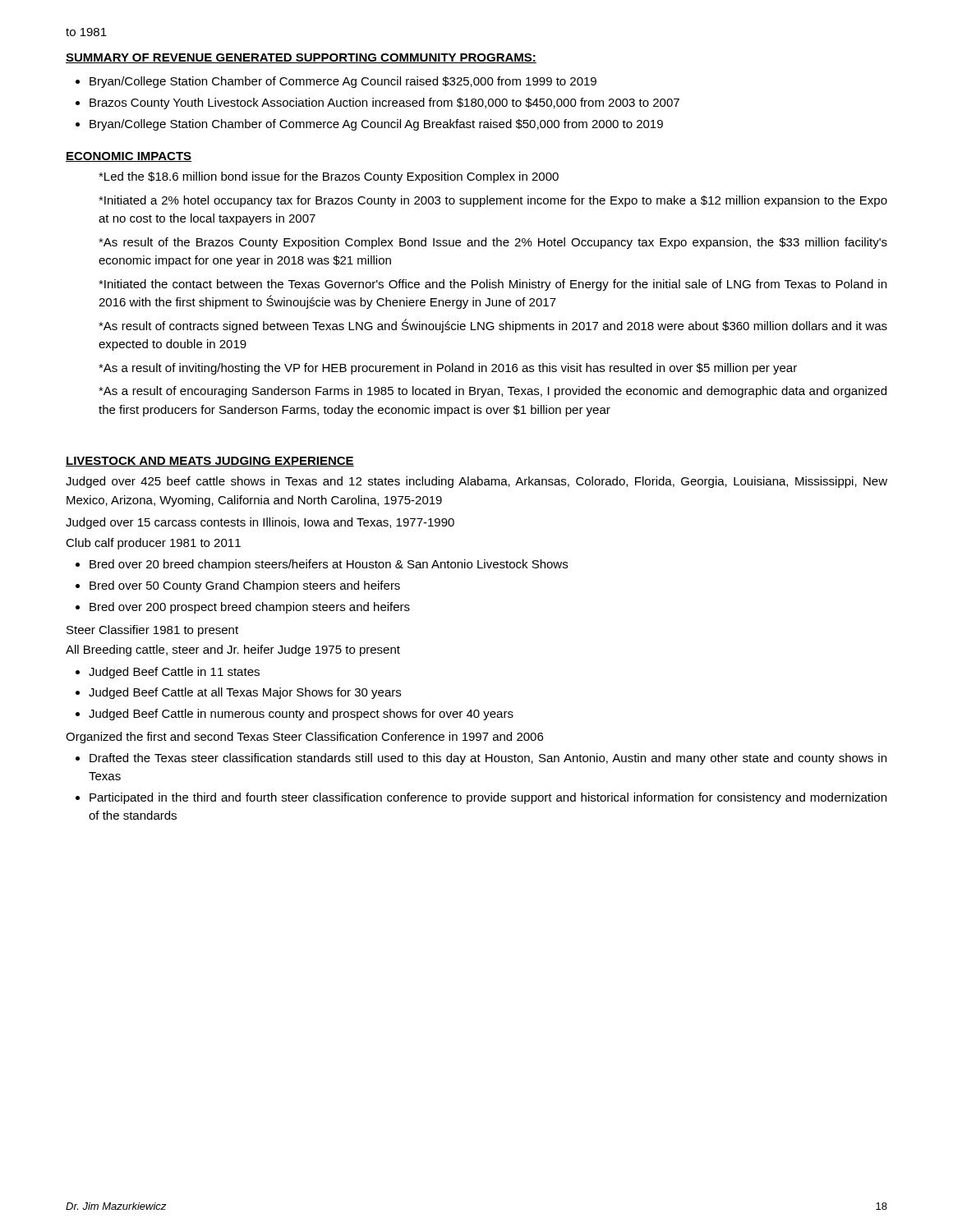Where does it say "Judged Beef Cattle in 11 states"?

[x=174, y=671]
